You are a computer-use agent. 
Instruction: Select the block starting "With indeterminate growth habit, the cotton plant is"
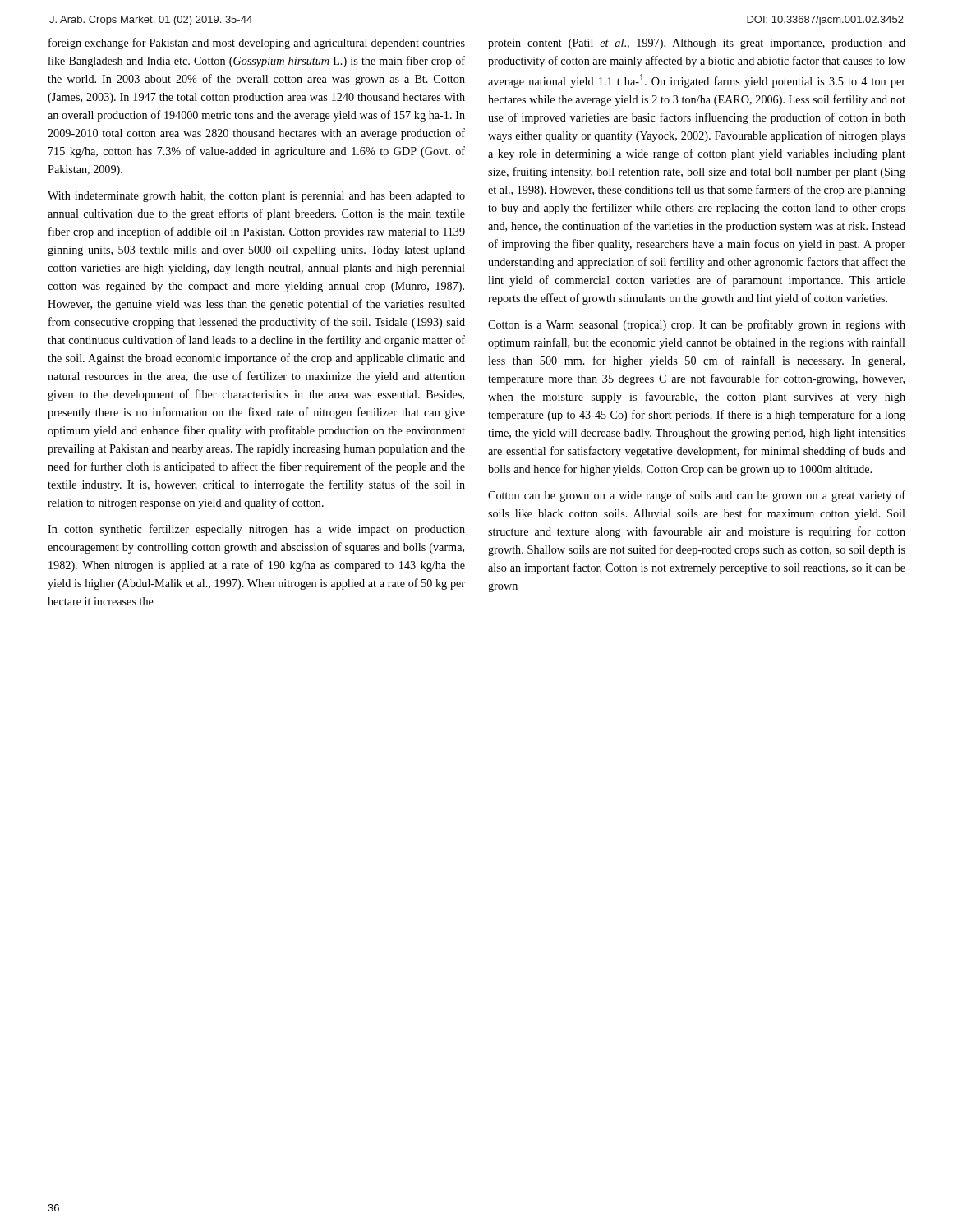coord(256,349)
